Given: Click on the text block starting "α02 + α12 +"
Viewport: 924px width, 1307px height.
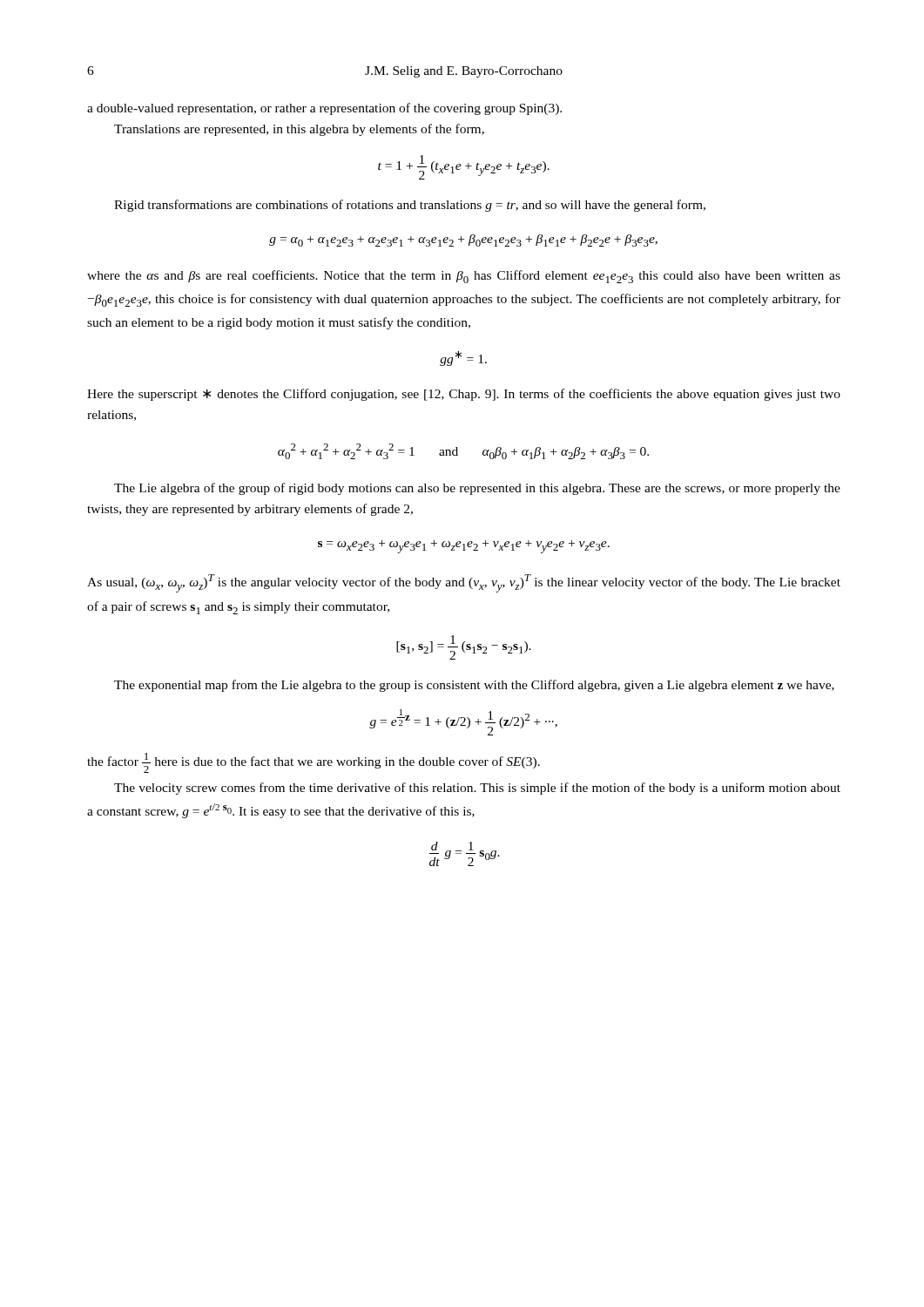Looking at the screenshot, I should (464, 451).
